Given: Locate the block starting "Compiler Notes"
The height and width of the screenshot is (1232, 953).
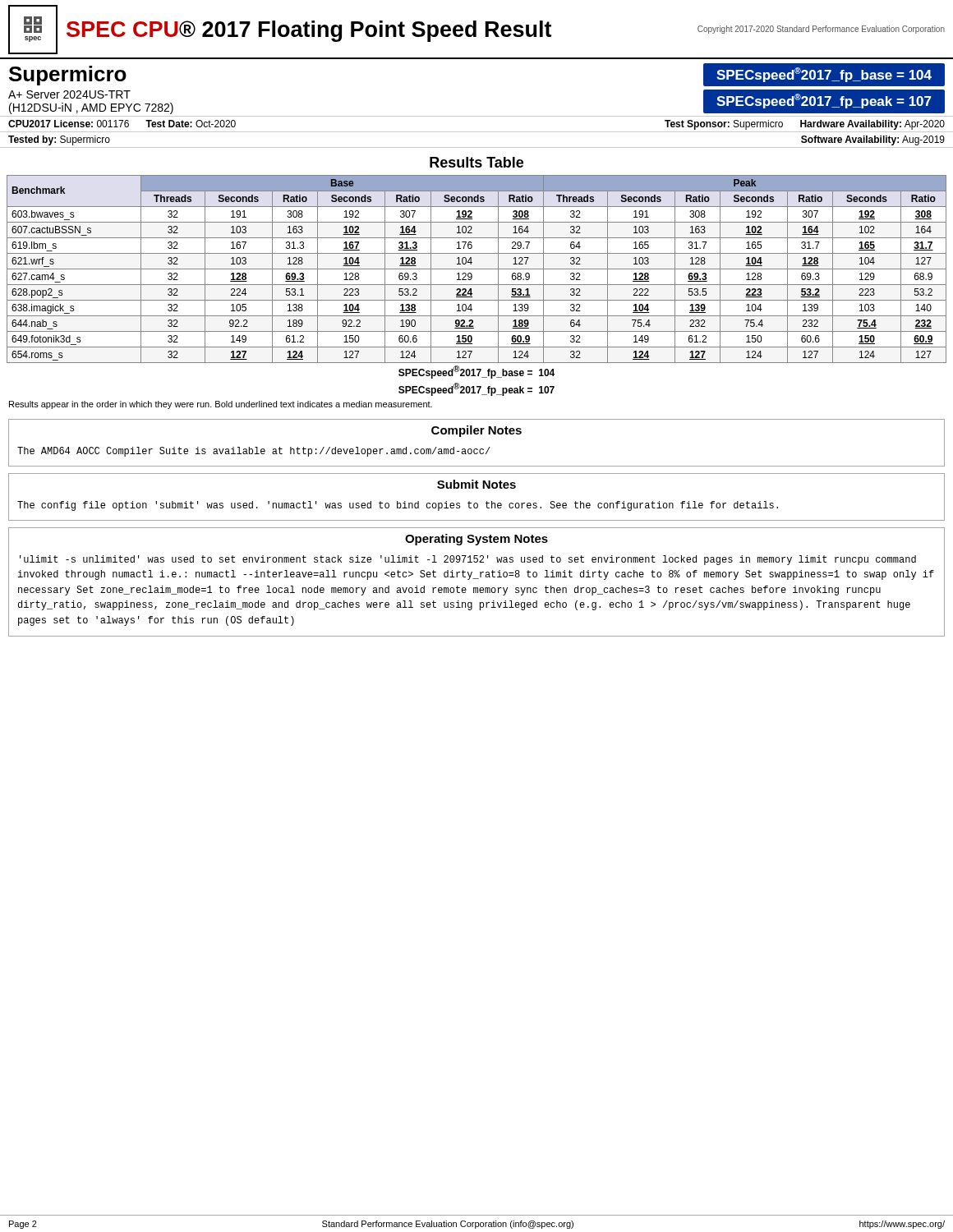Looking at the screenshot, I should pos(476,430).
